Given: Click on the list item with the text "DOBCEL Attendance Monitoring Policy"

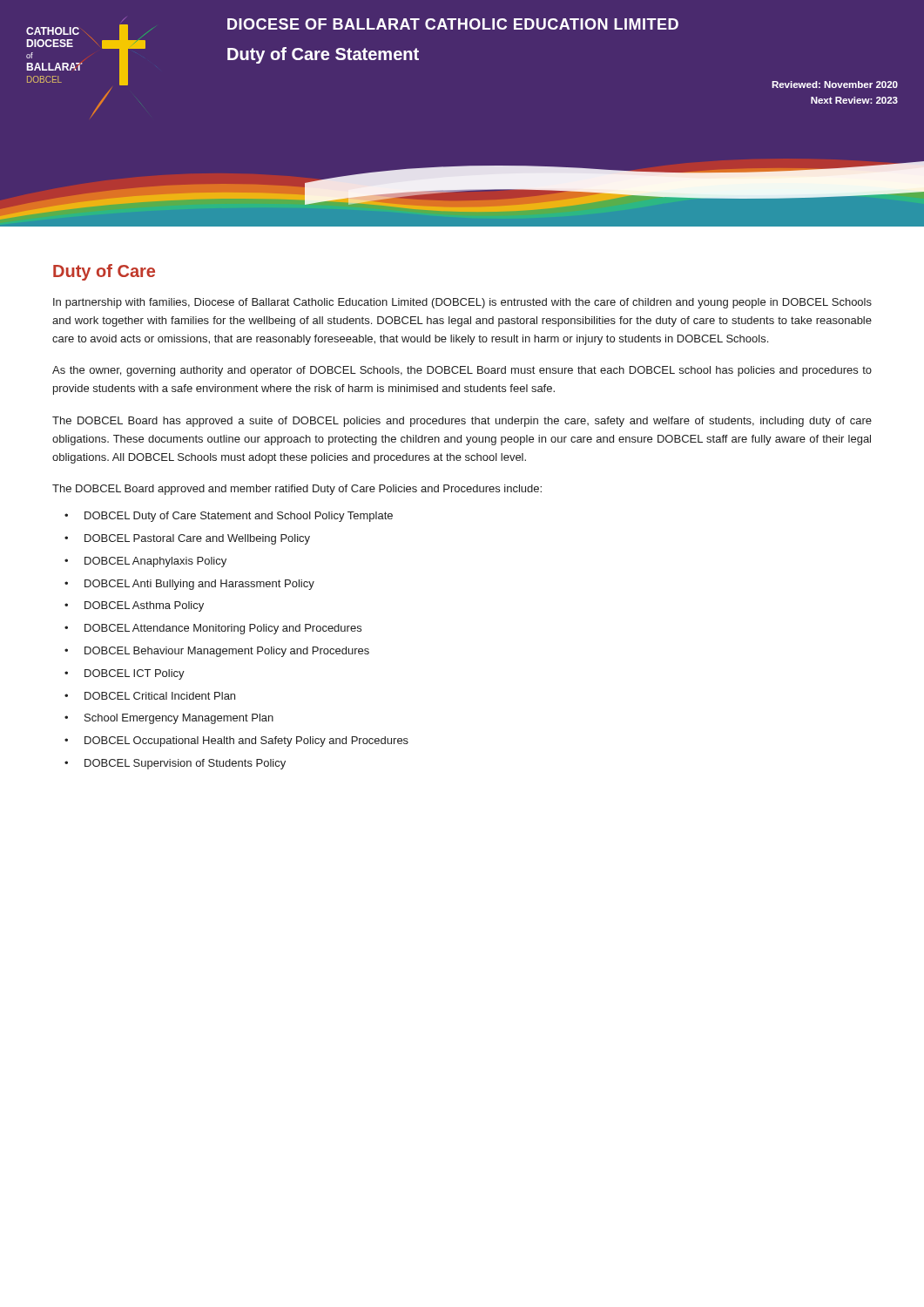Looking at the screenshot, I should [x=223, y=628].
